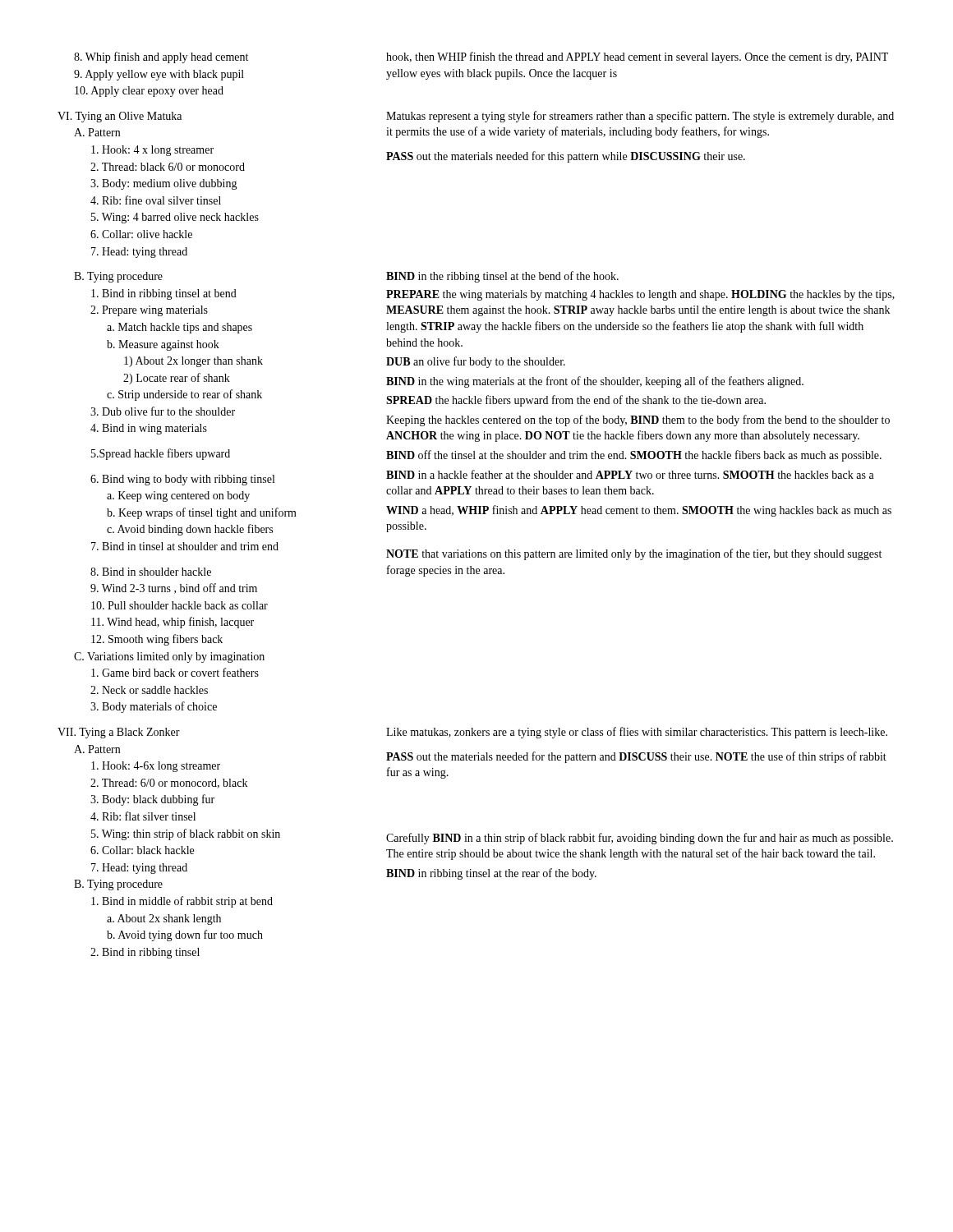The width and height of the screenshot is (953, 1232).
Task: Select the text block starting "5. Wing: 4"
Action: tap(174, 218)
